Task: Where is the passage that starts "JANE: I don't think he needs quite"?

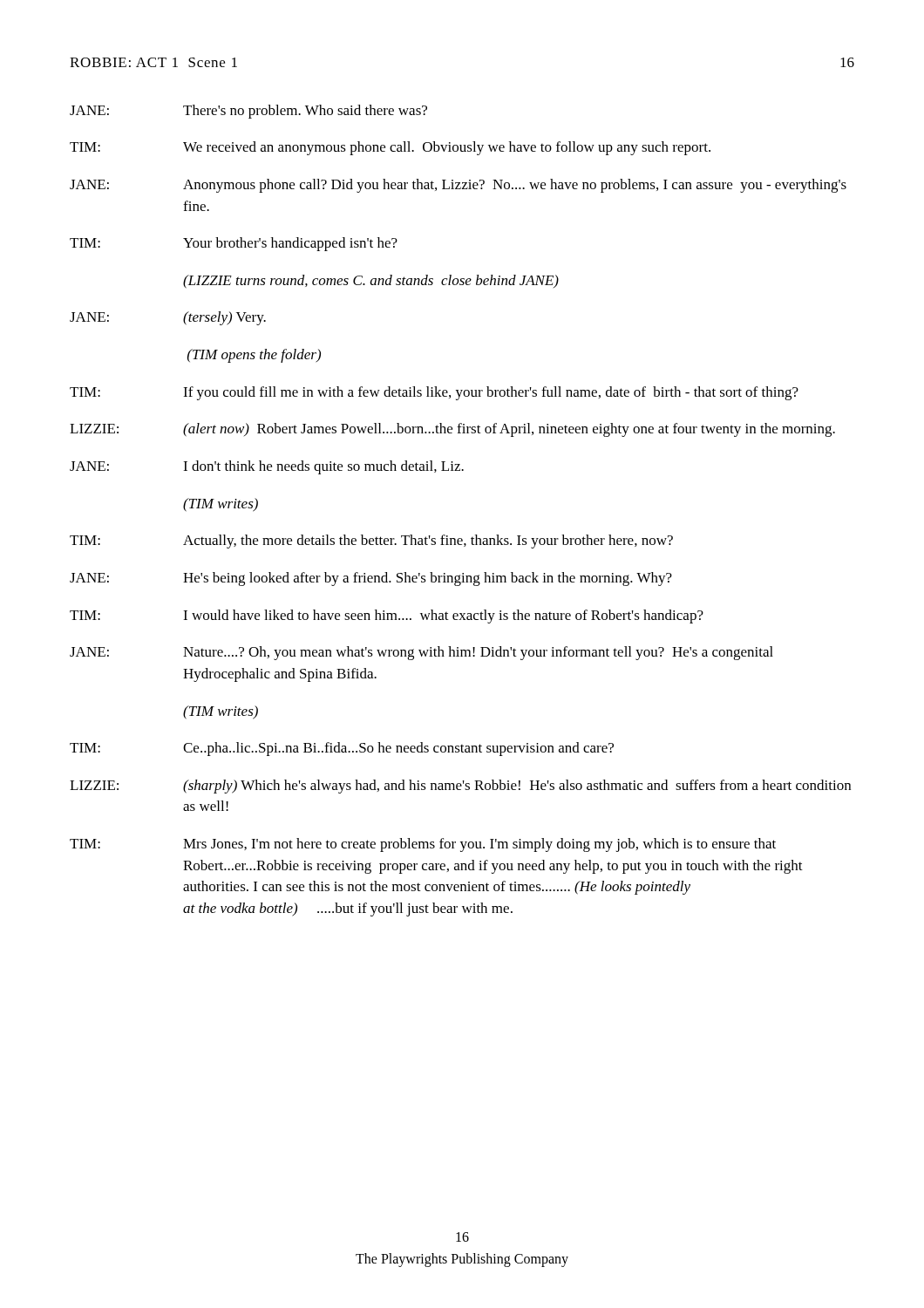Action: (462, 467)
